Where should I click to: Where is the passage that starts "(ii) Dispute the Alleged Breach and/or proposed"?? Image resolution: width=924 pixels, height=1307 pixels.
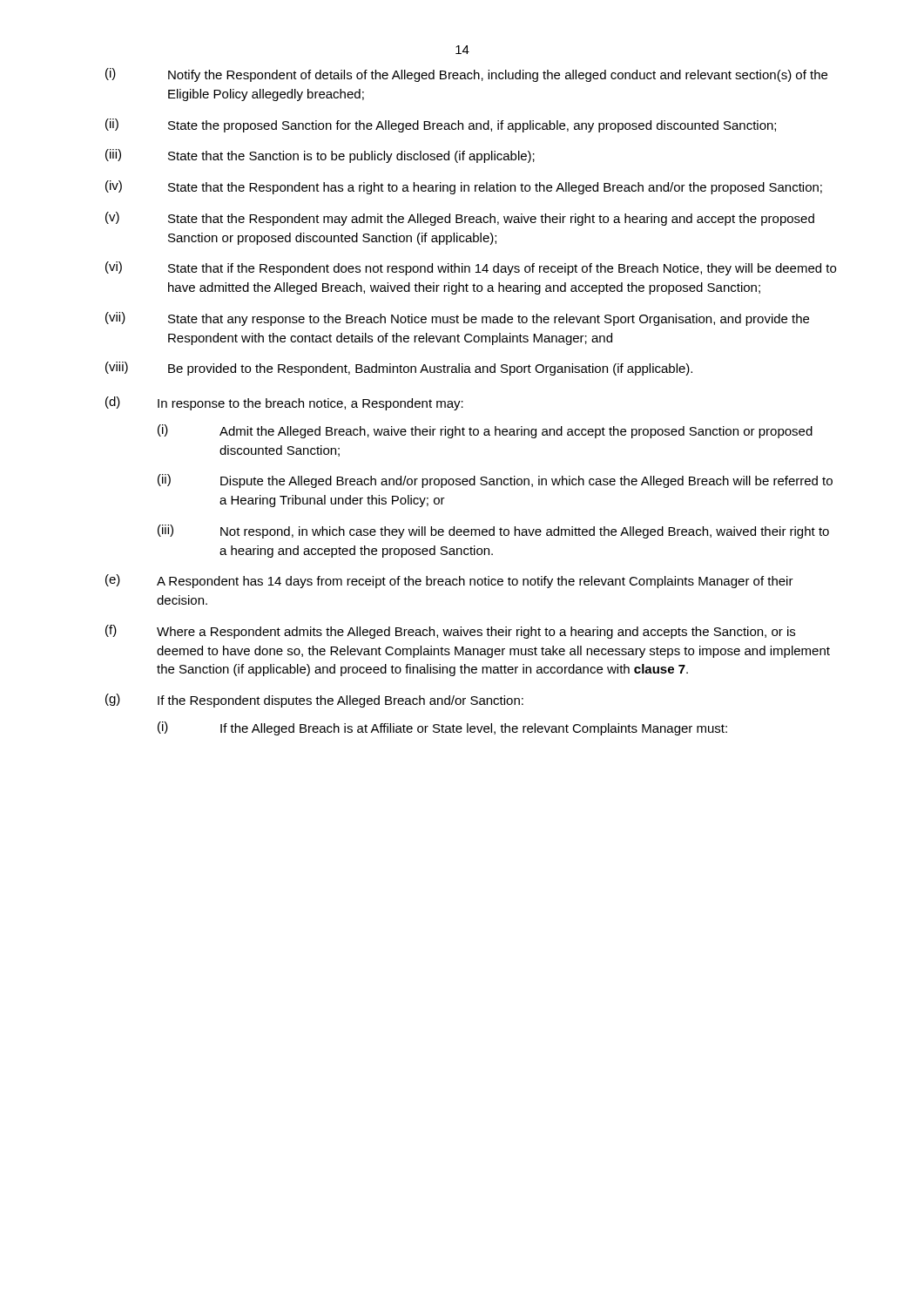[x=497, y=491]
